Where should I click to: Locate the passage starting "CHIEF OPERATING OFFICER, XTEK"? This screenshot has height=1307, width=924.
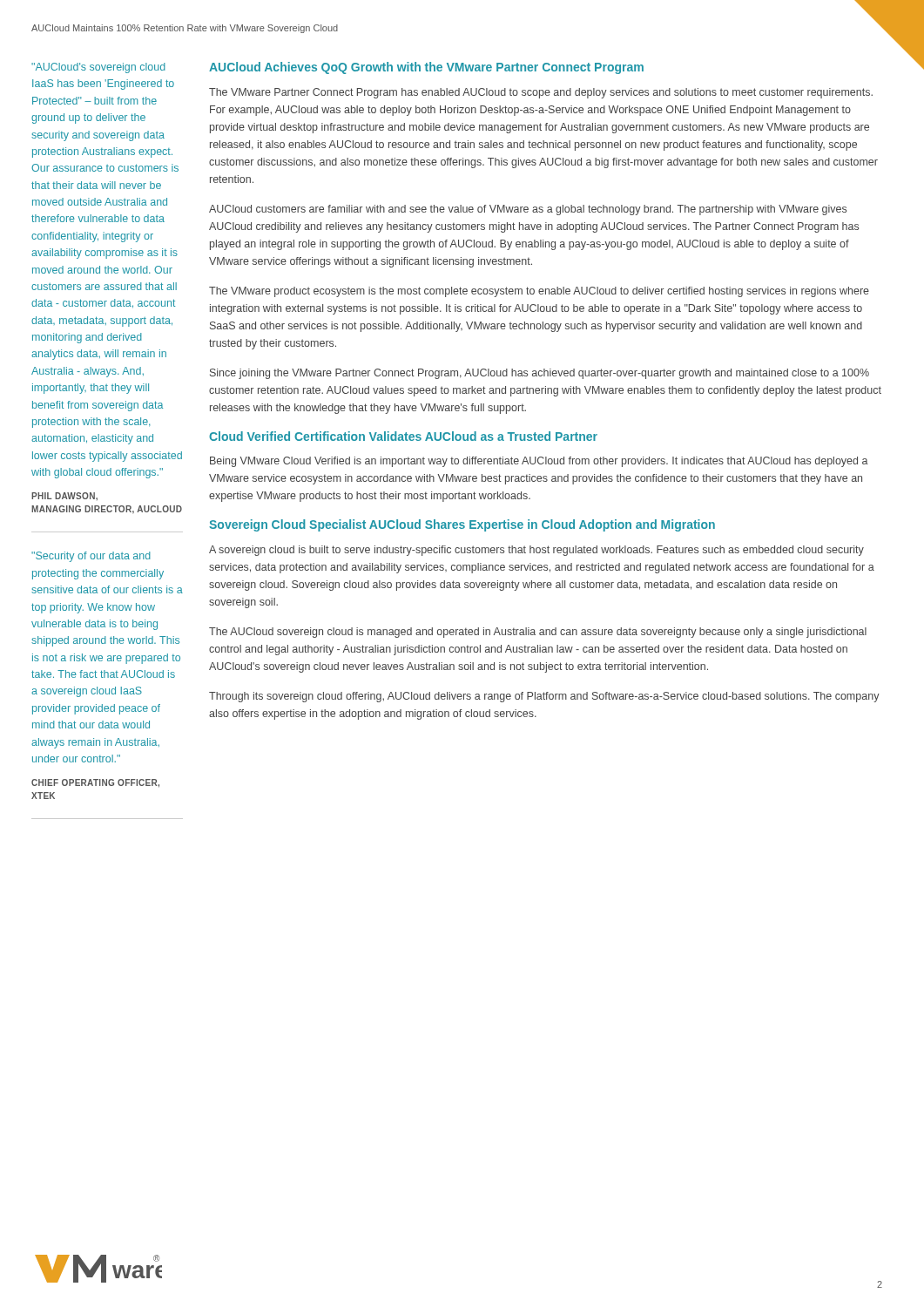click(96, 790)
